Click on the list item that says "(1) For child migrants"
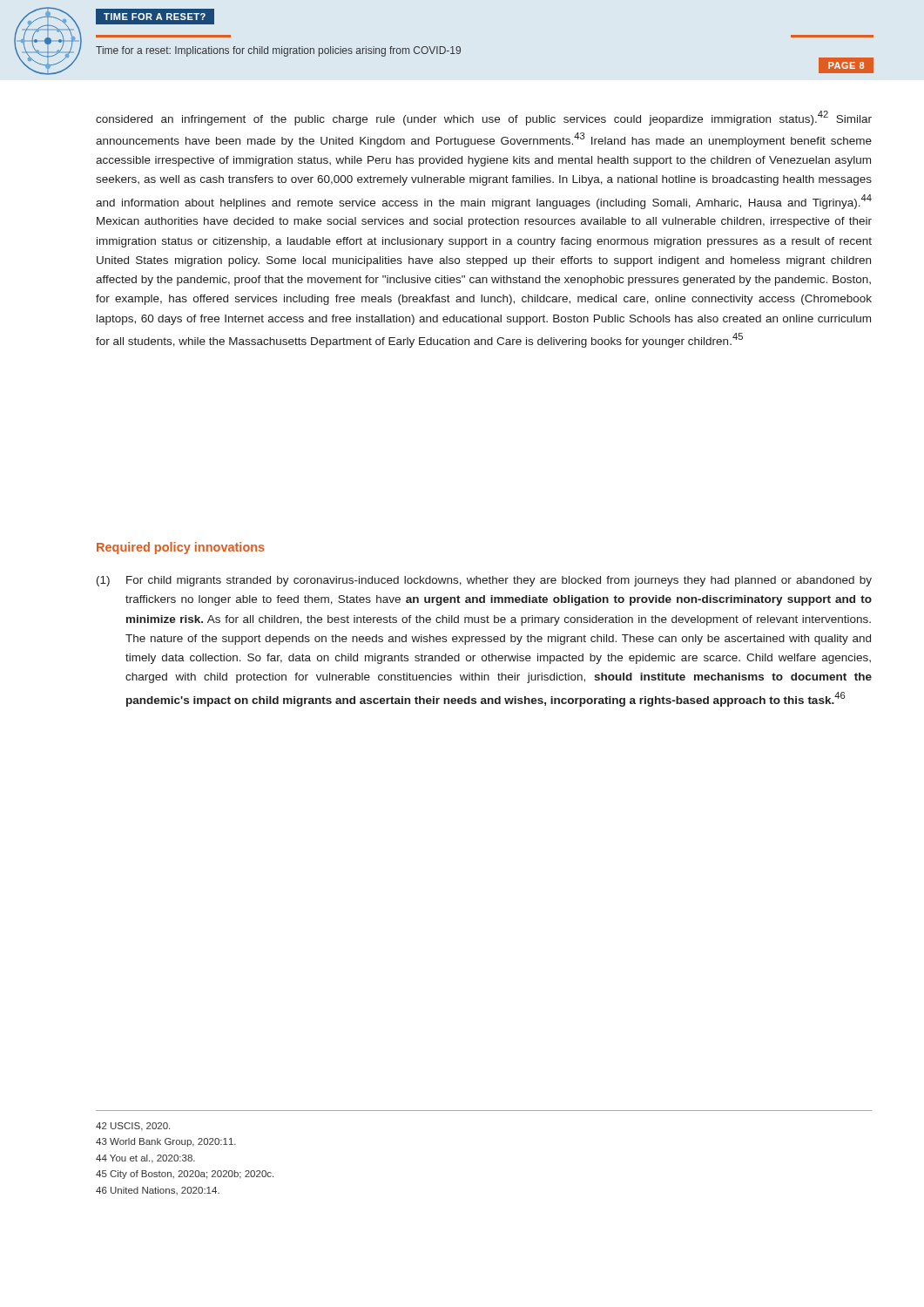Viewport: 924px width, 1307px height. pyautogui.click(x=484, y=640)
